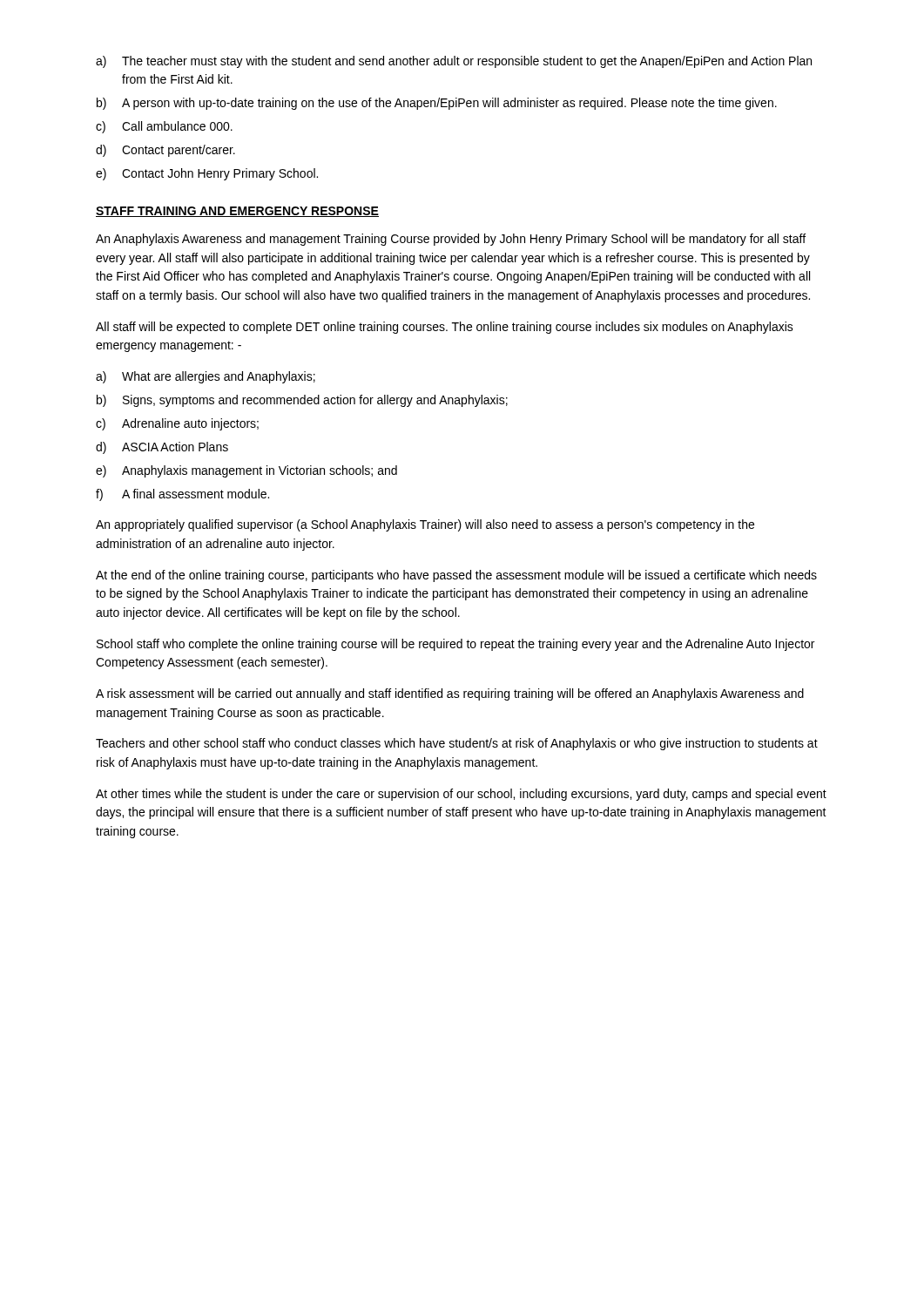Click on the list item that says "d) Contact parent/carer."
The width and height of the screenshot is (924, 1307).
pos(165,151)
